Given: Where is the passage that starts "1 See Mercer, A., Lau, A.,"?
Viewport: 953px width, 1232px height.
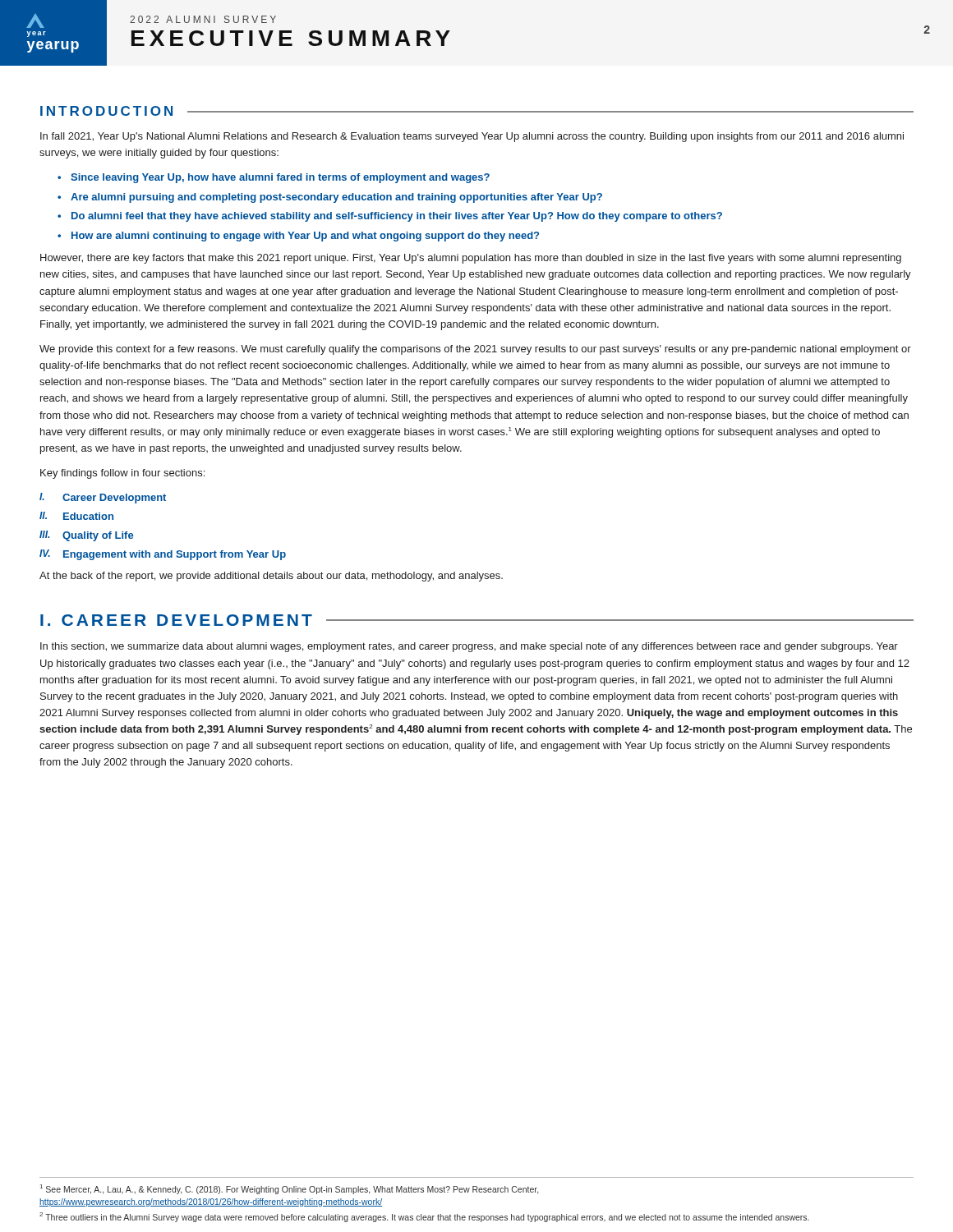Looking at the screenshot, I should tap(476, 1203).
